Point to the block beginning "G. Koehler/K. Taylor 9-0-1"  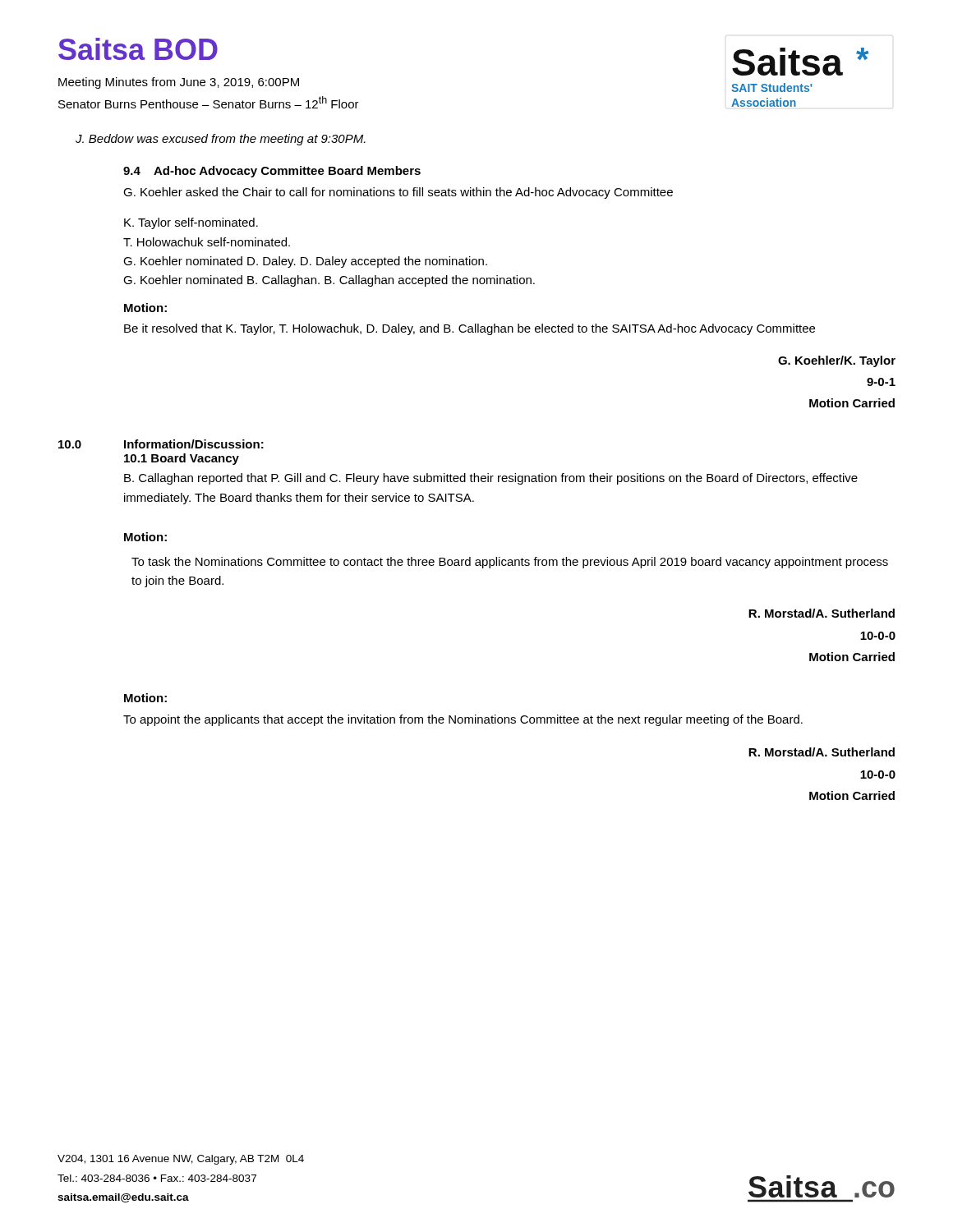[x=837, y=361]
